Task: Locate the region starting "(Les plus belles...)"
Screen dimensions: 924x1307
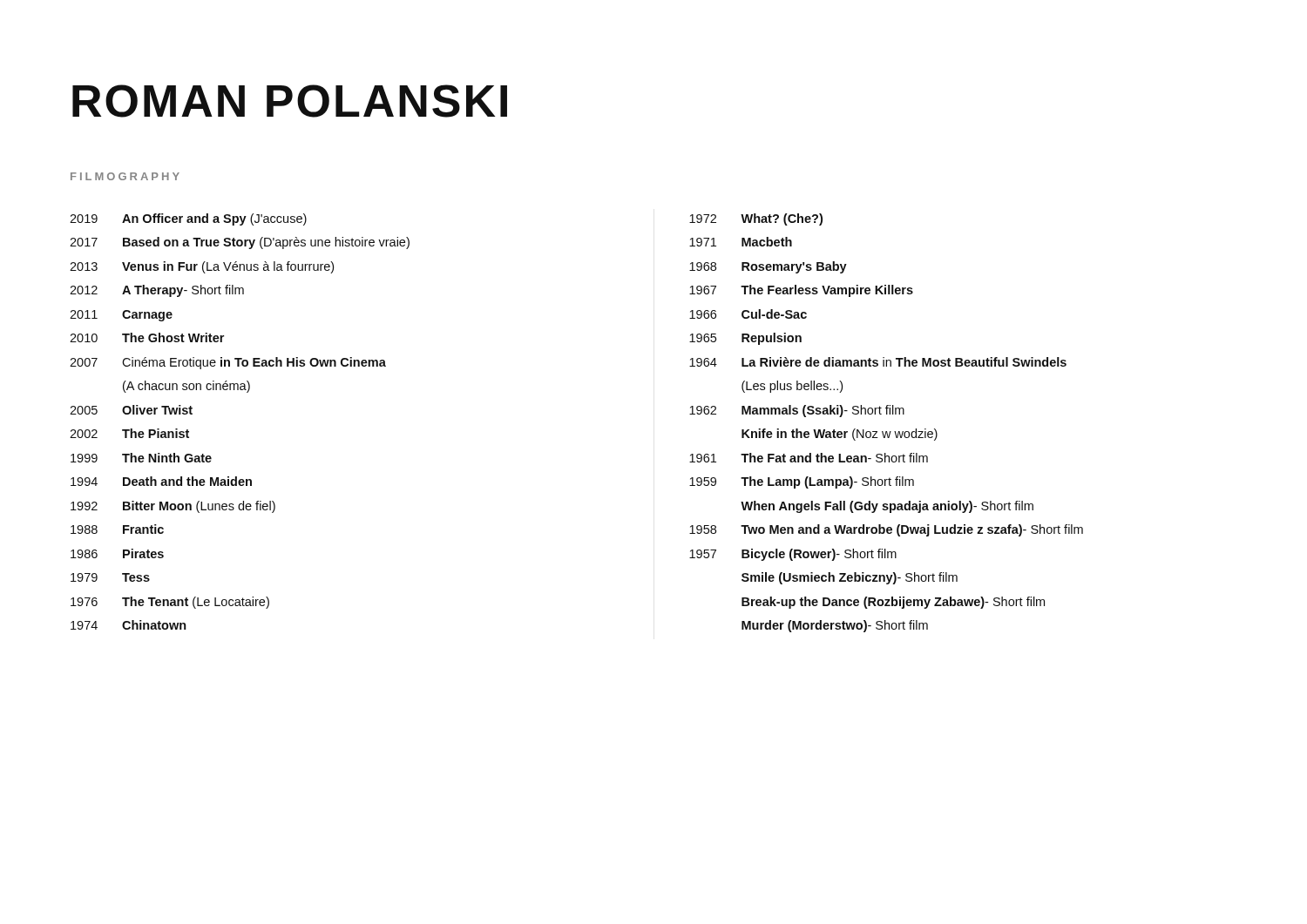Action: coord(792,386)
